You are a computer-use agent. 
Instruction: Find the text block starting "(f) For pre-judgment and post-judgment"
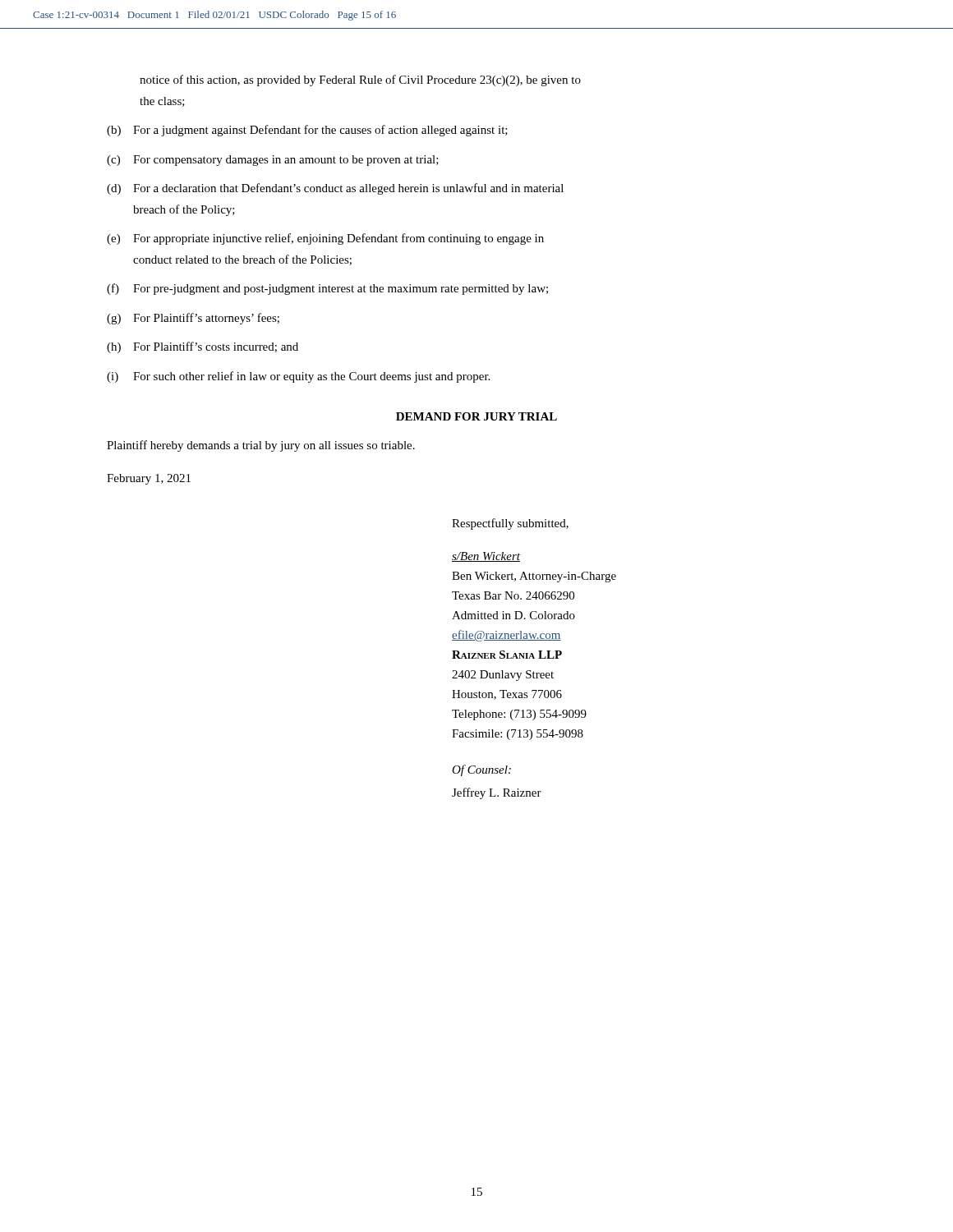[476, 289]
